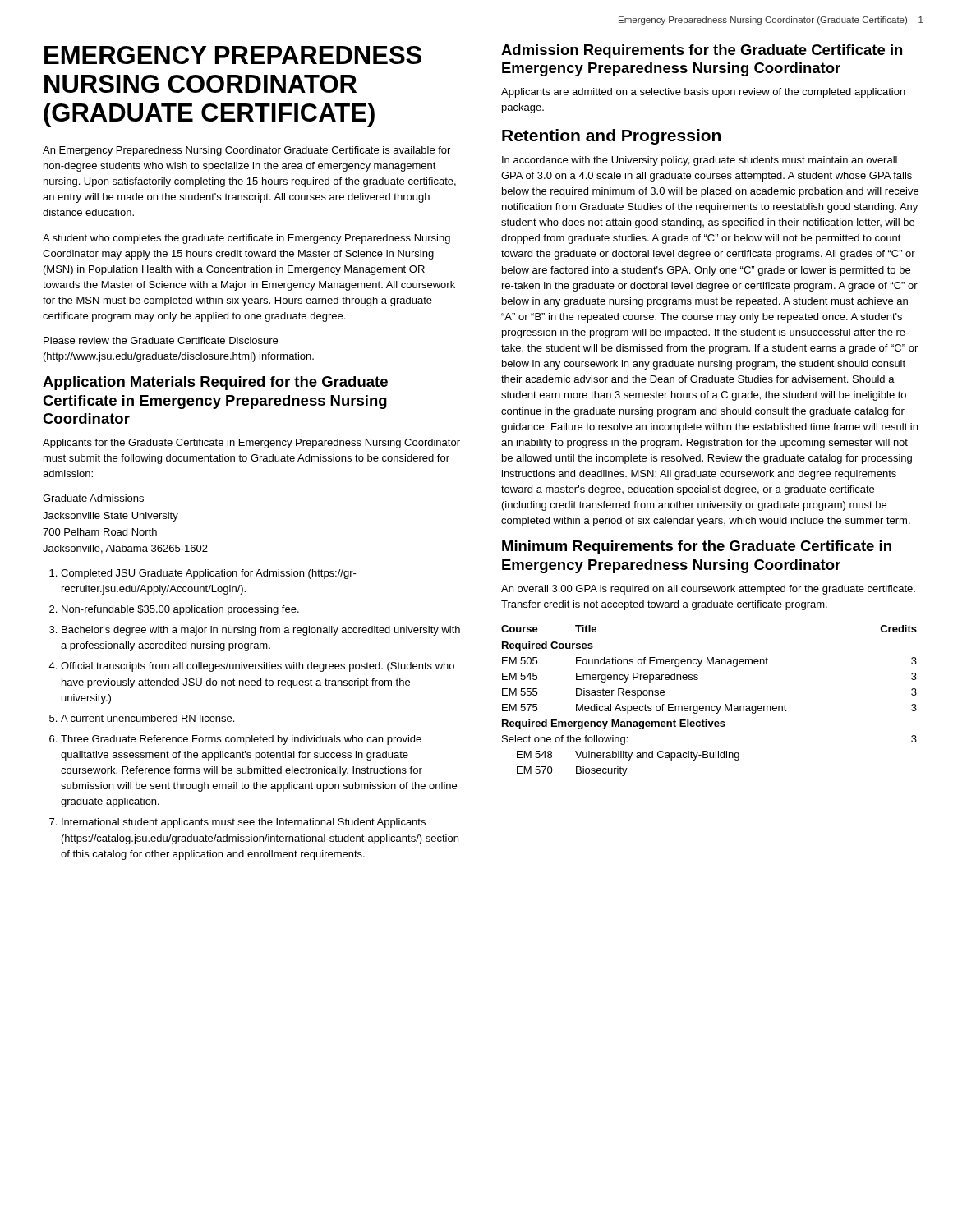Locate the block starting "An Emergency Preparedness Nursing"
This screenshot has width=953, height=1232.
252,181
